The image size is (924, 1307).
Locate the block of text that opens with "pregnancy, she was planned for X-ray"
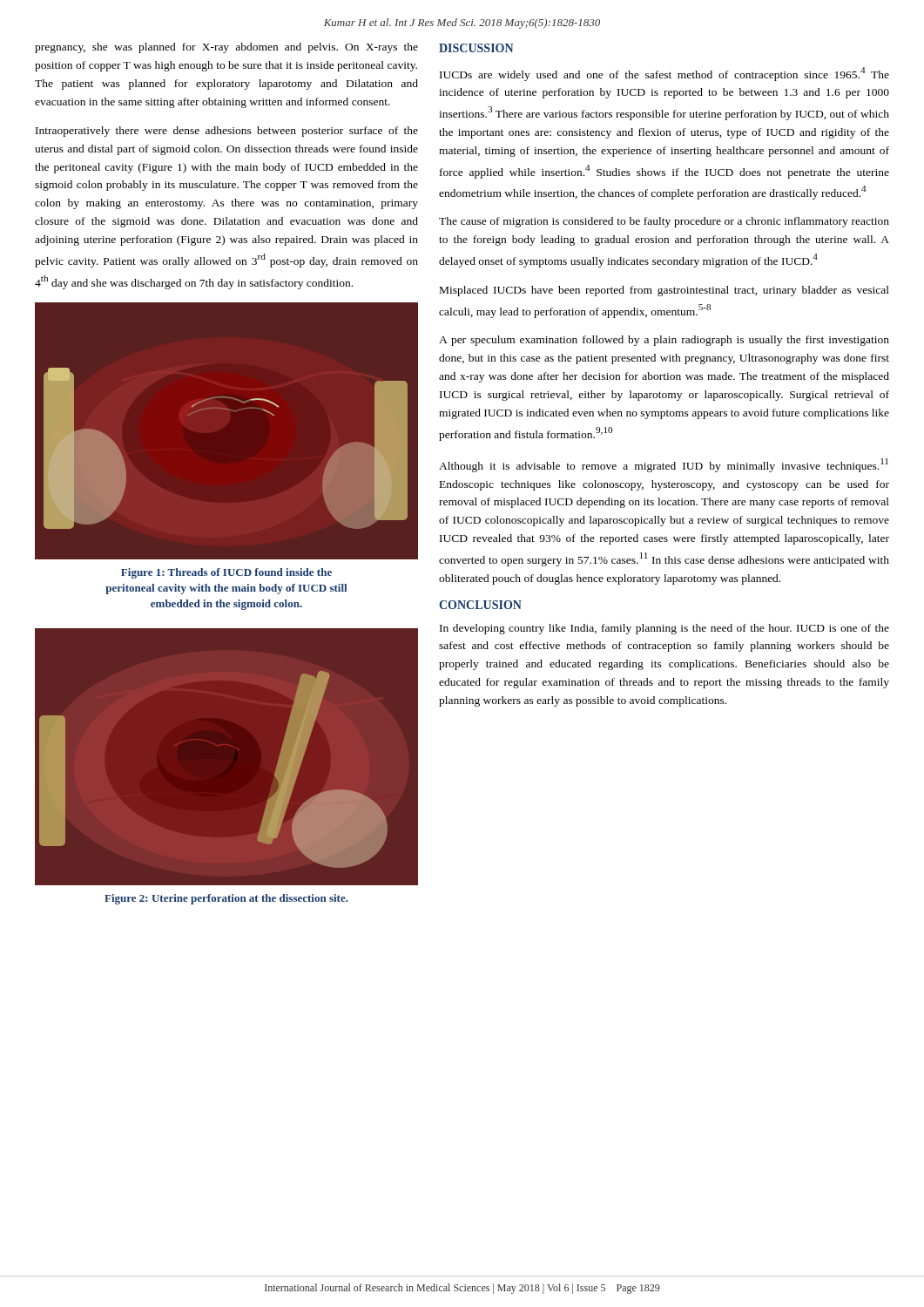tap(226, 74)
